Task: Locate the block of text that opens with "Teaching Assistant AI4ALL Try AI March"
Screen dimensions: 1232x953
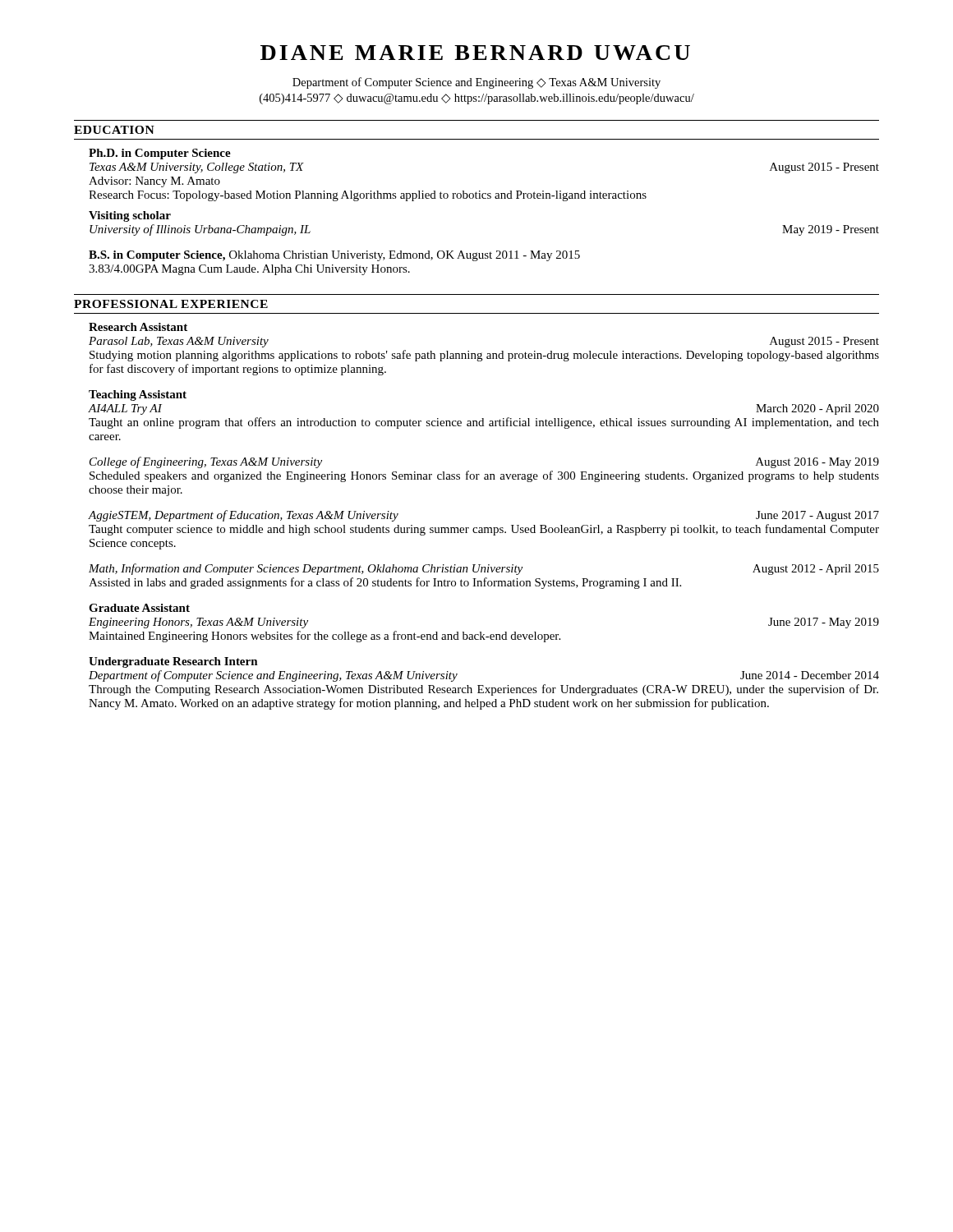Action: (484, 416)
